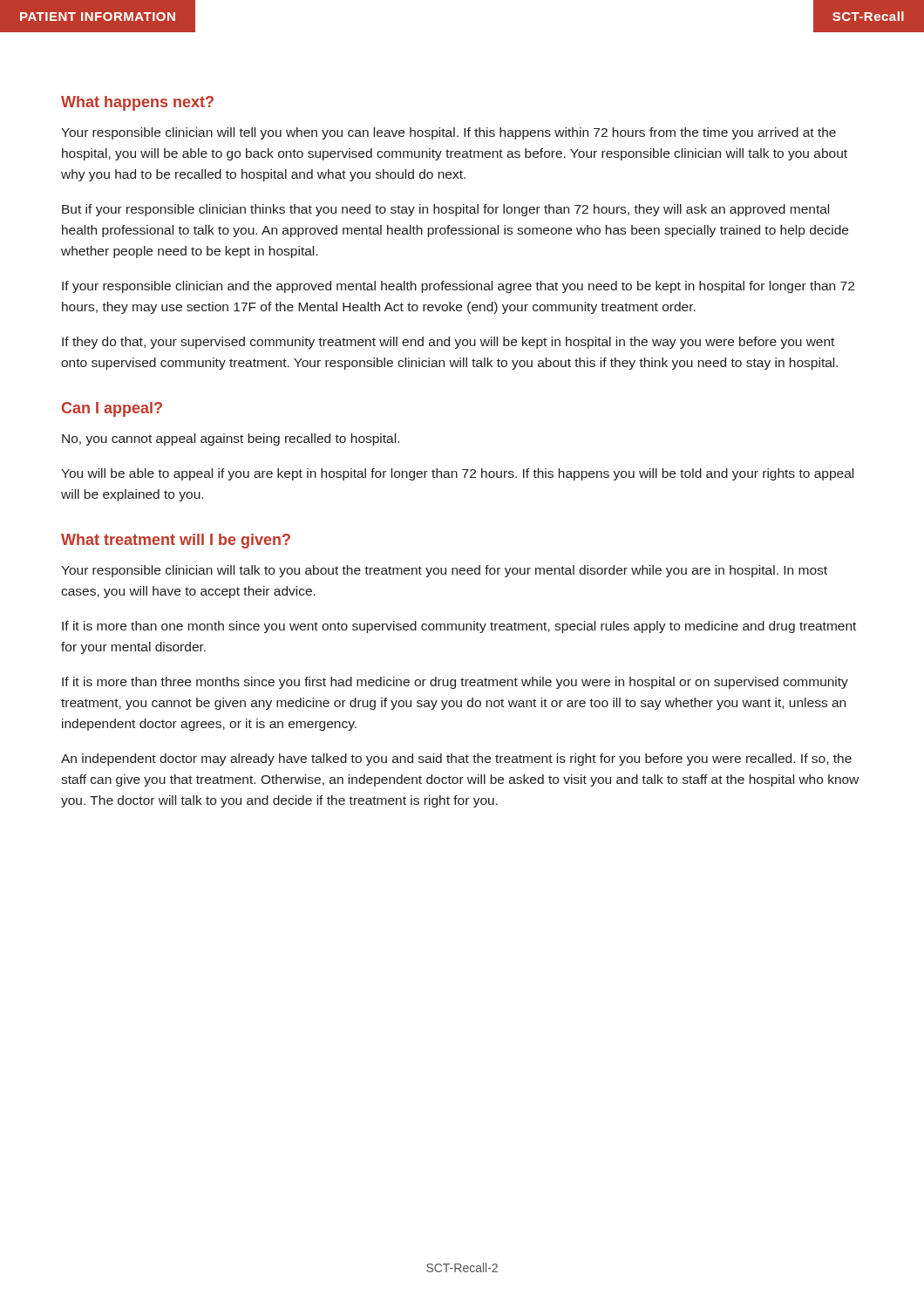924x1308 pixels.
Task: Find the text block with the text "No, you cannot appeal against being recalled"
Action: 231,438
